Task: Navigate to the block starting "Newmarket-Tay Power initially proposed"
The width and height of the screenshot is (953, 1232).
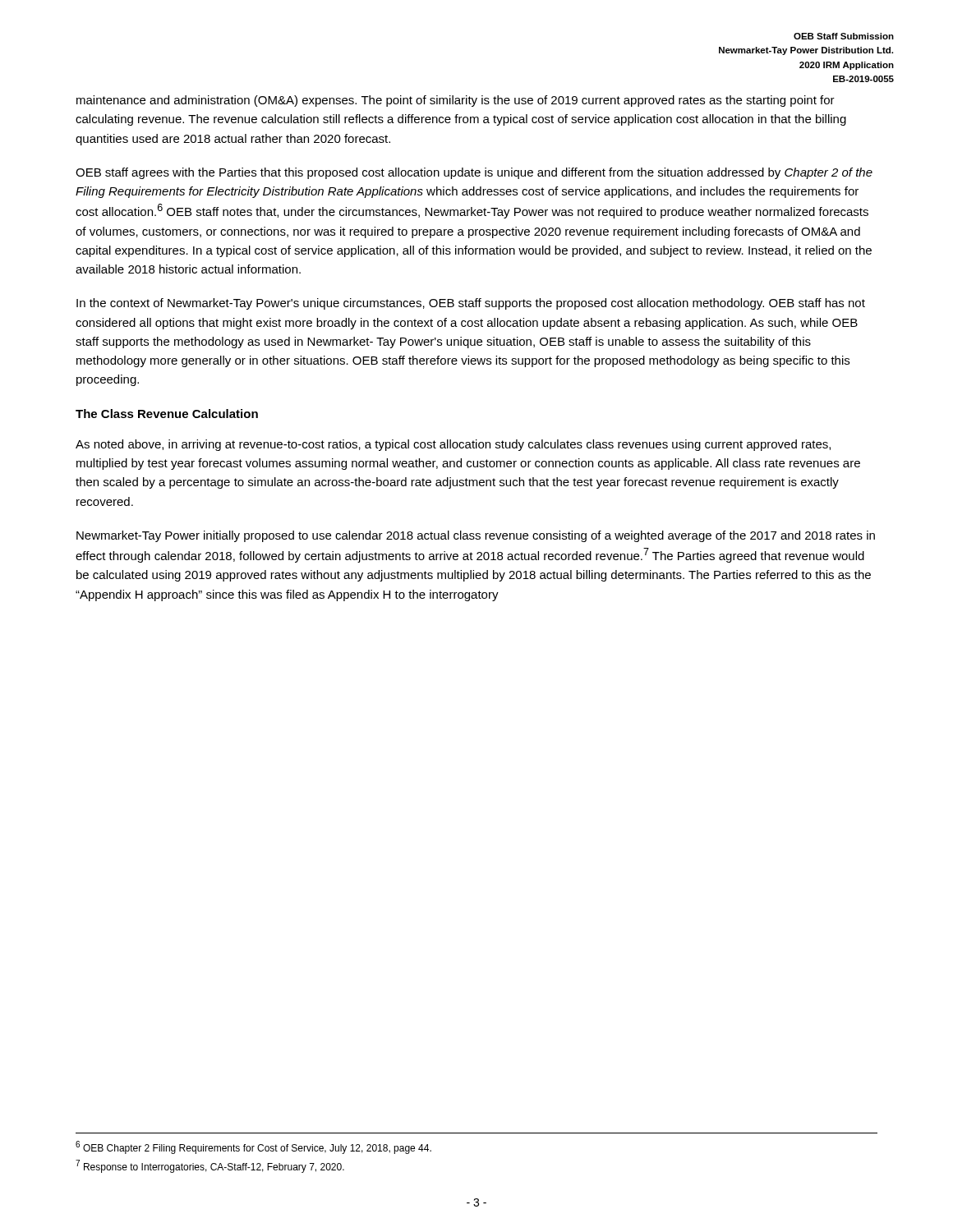Action: coord(476,564)
